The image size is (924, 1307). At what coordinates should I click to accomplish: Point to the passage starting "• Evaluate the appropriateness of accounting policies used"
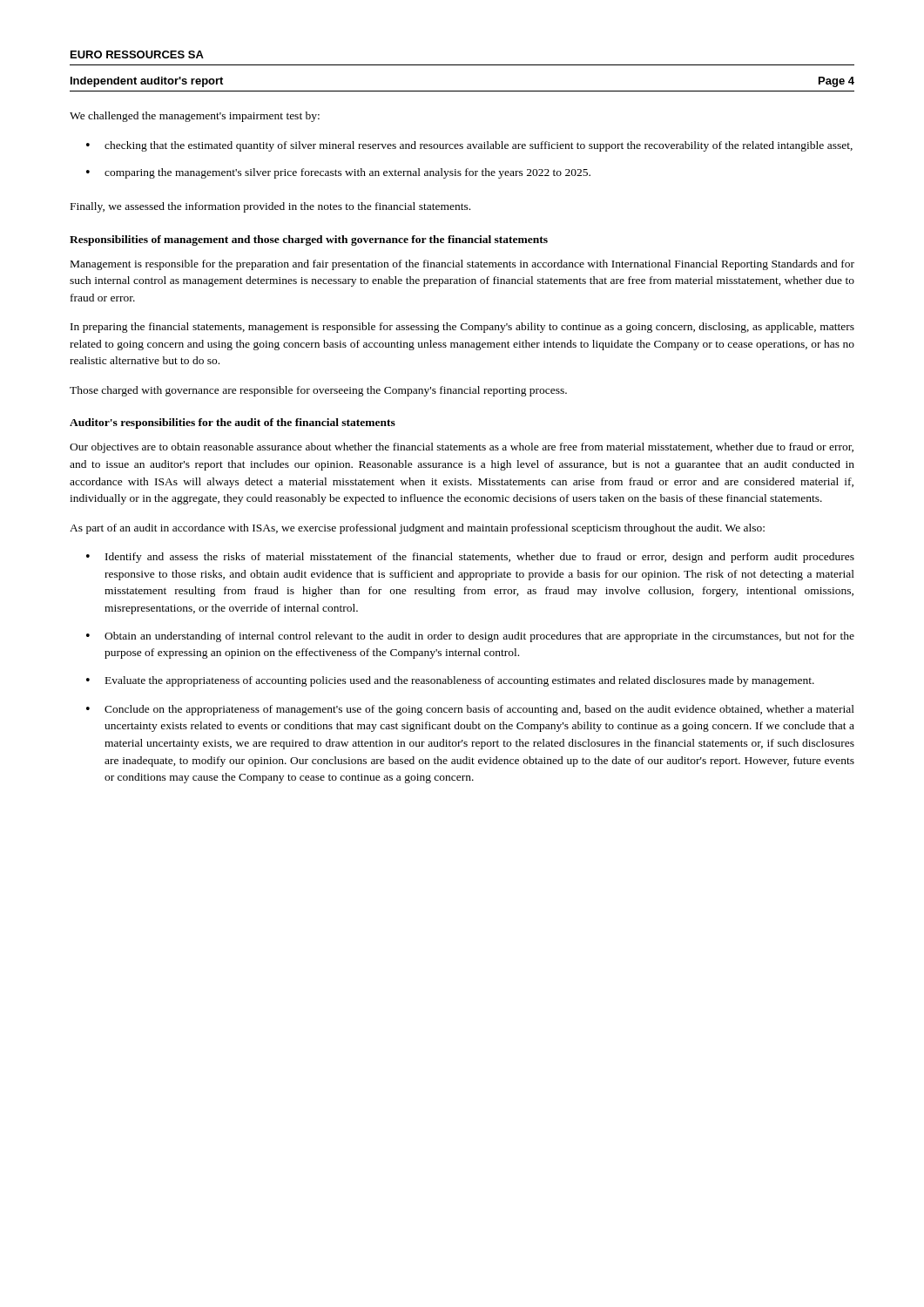[462, 681]
